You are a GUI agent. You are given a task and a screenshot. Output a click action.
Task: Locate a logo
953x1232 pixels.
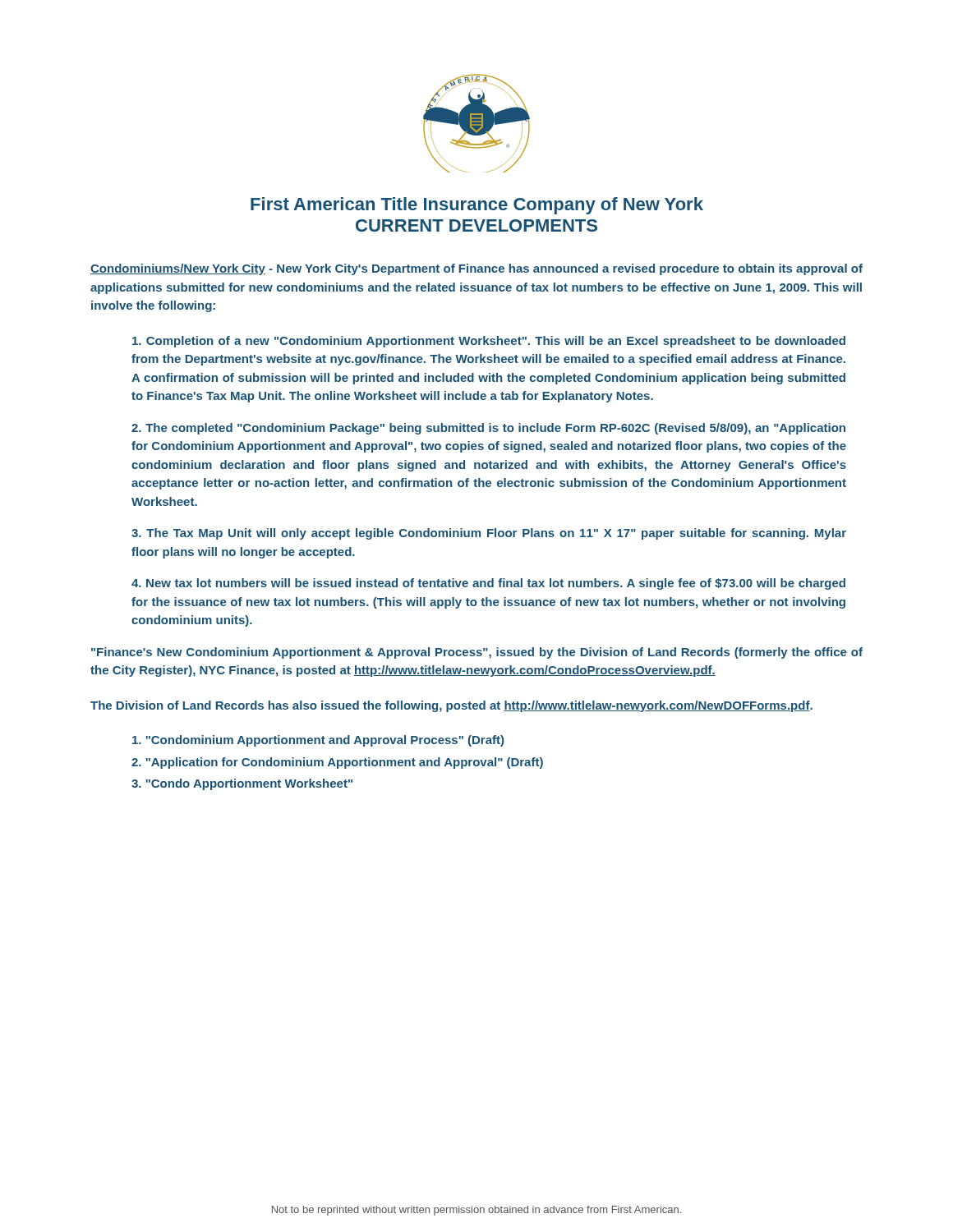(476, 121)
